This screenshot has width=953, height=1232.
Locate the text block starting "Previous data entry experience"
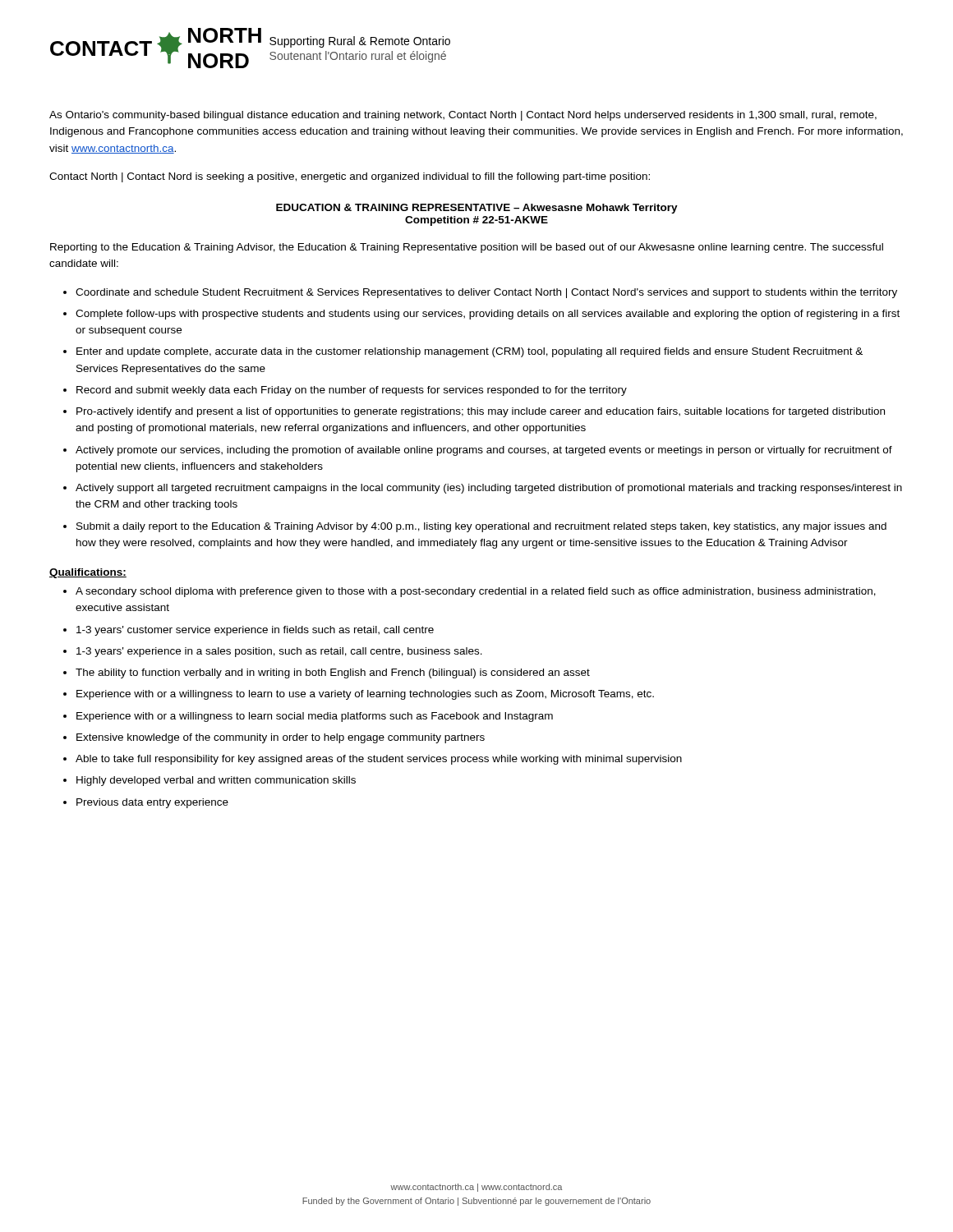click(x=152, y=802)
